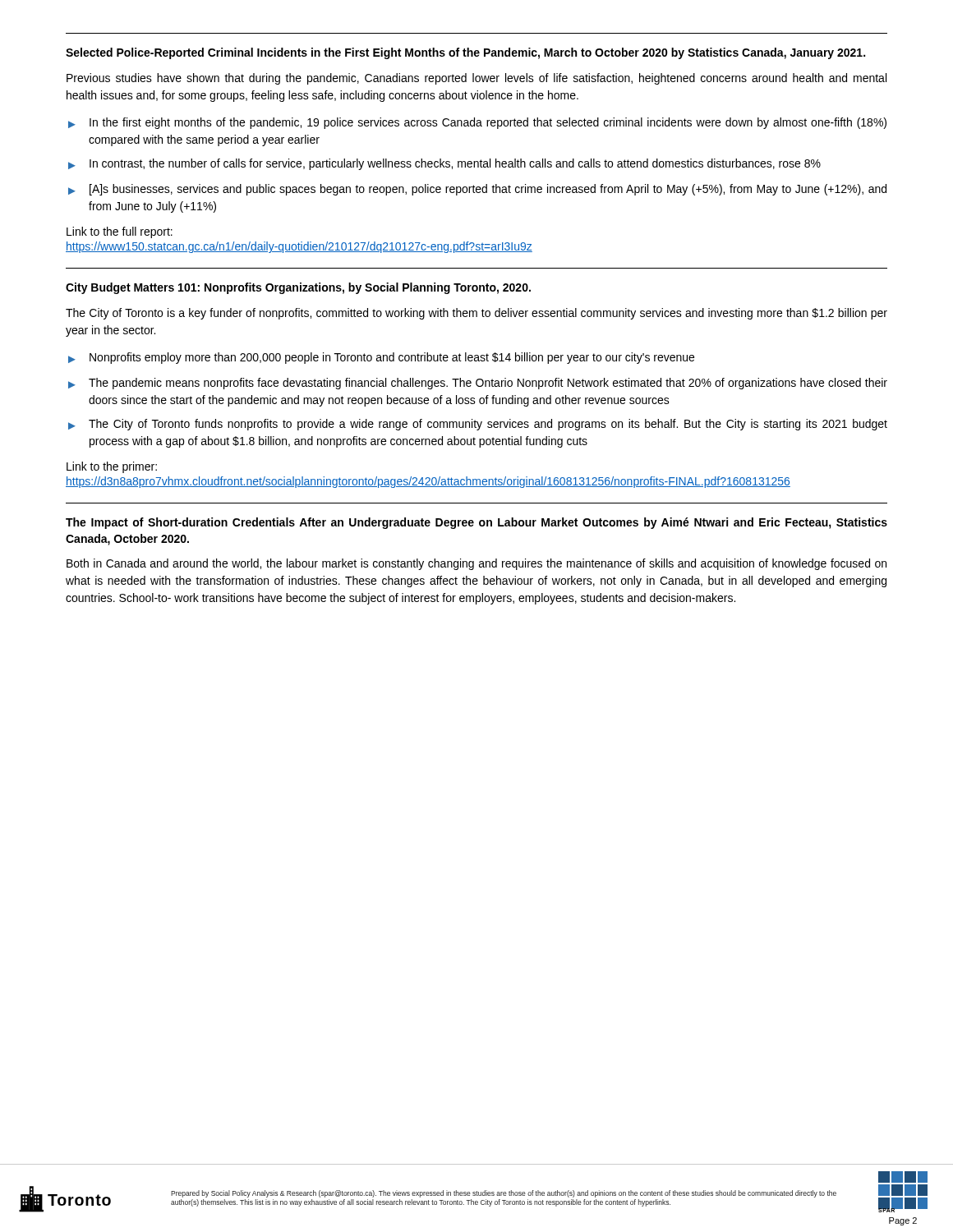This screenshot has width=953, height=1232.
Task: Click the passage that begins "The City of Toronto is a key"
Action: coord(476,321)
